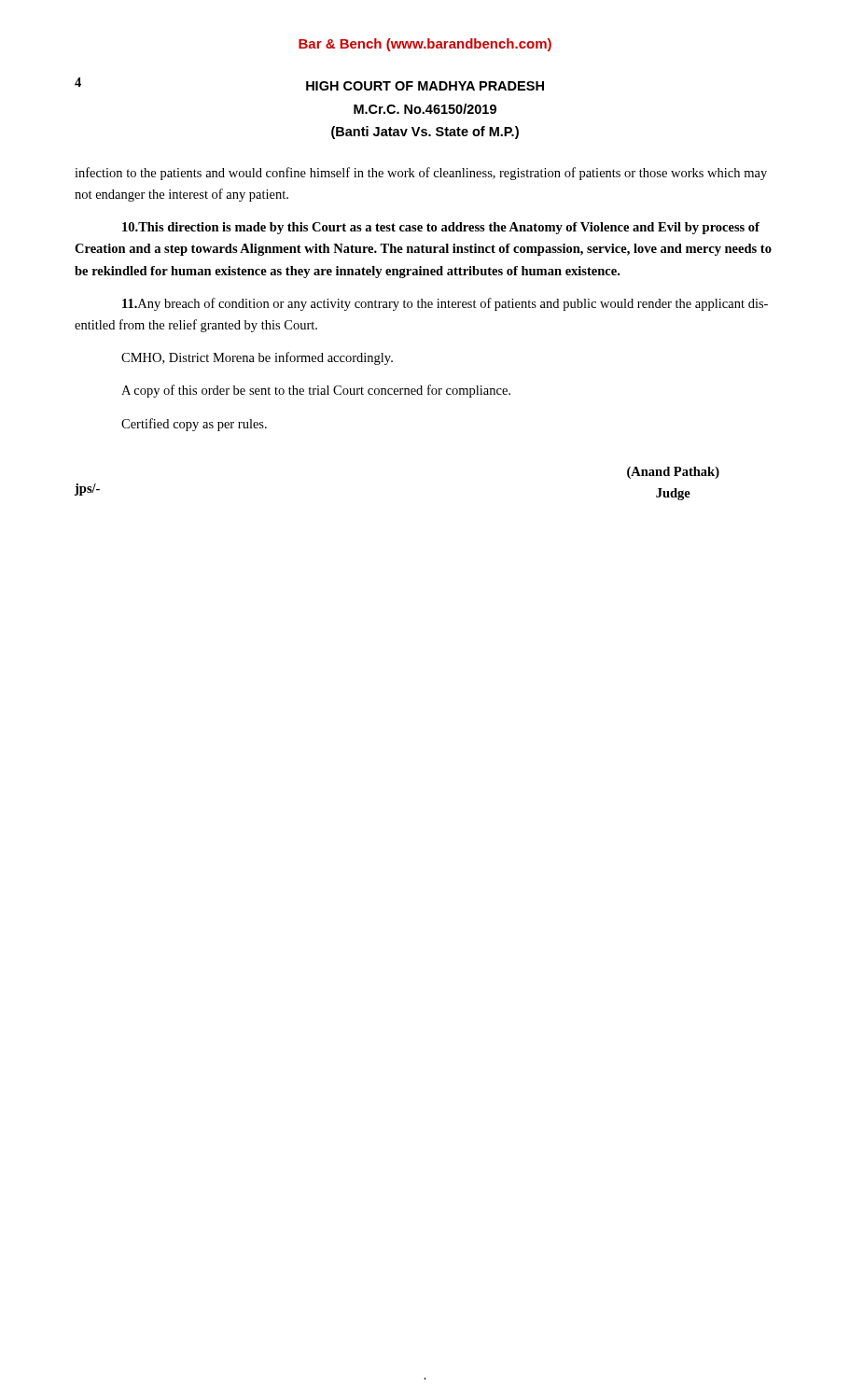Click on the text with the text "jps/- (Anand Pathak) Judge"
Viewport: 850px width, 1400px height.
point(673,473)
